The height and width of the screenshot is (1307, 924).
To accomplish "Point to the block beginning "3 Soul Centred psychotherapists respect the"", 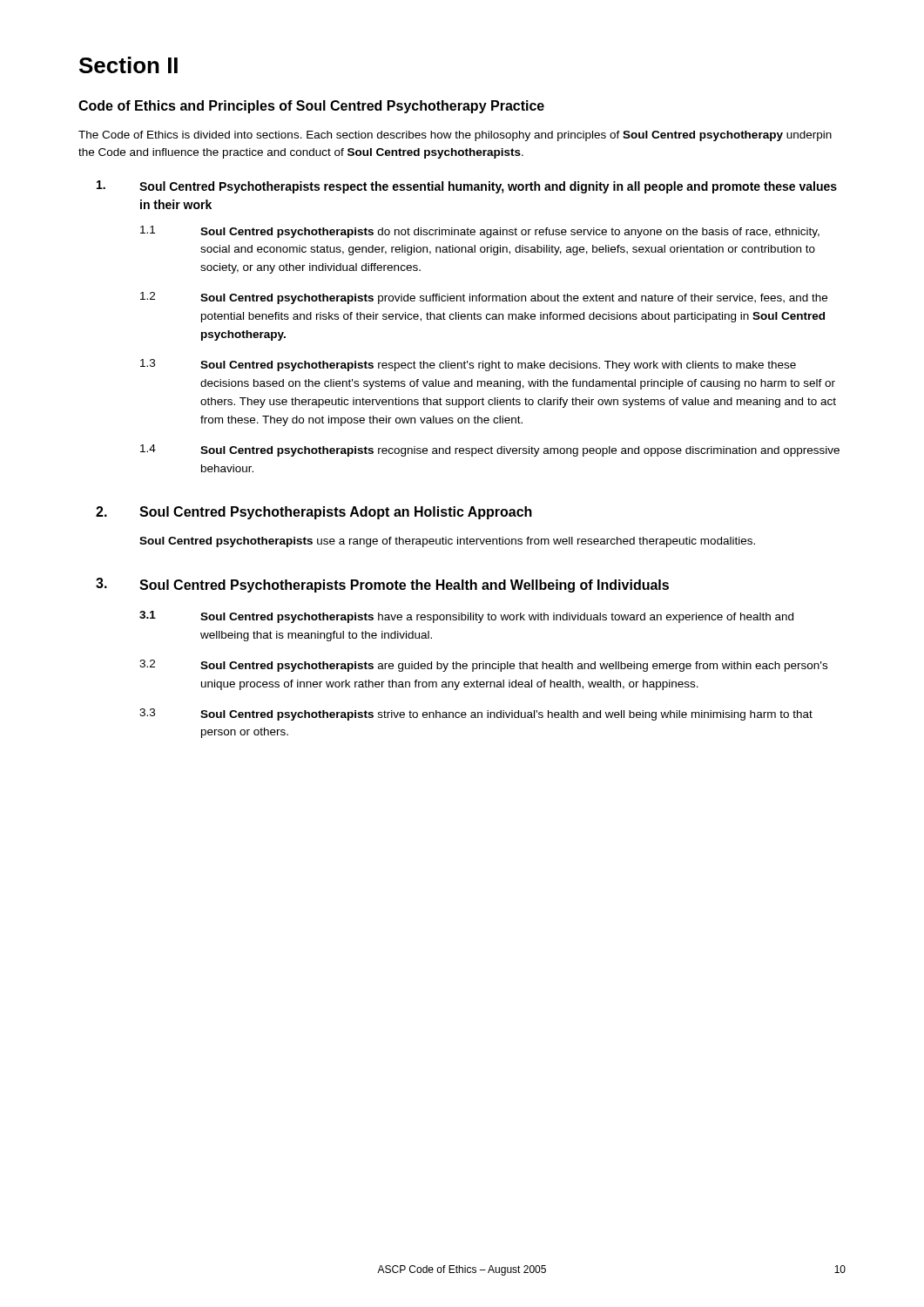I will (492, 393).
